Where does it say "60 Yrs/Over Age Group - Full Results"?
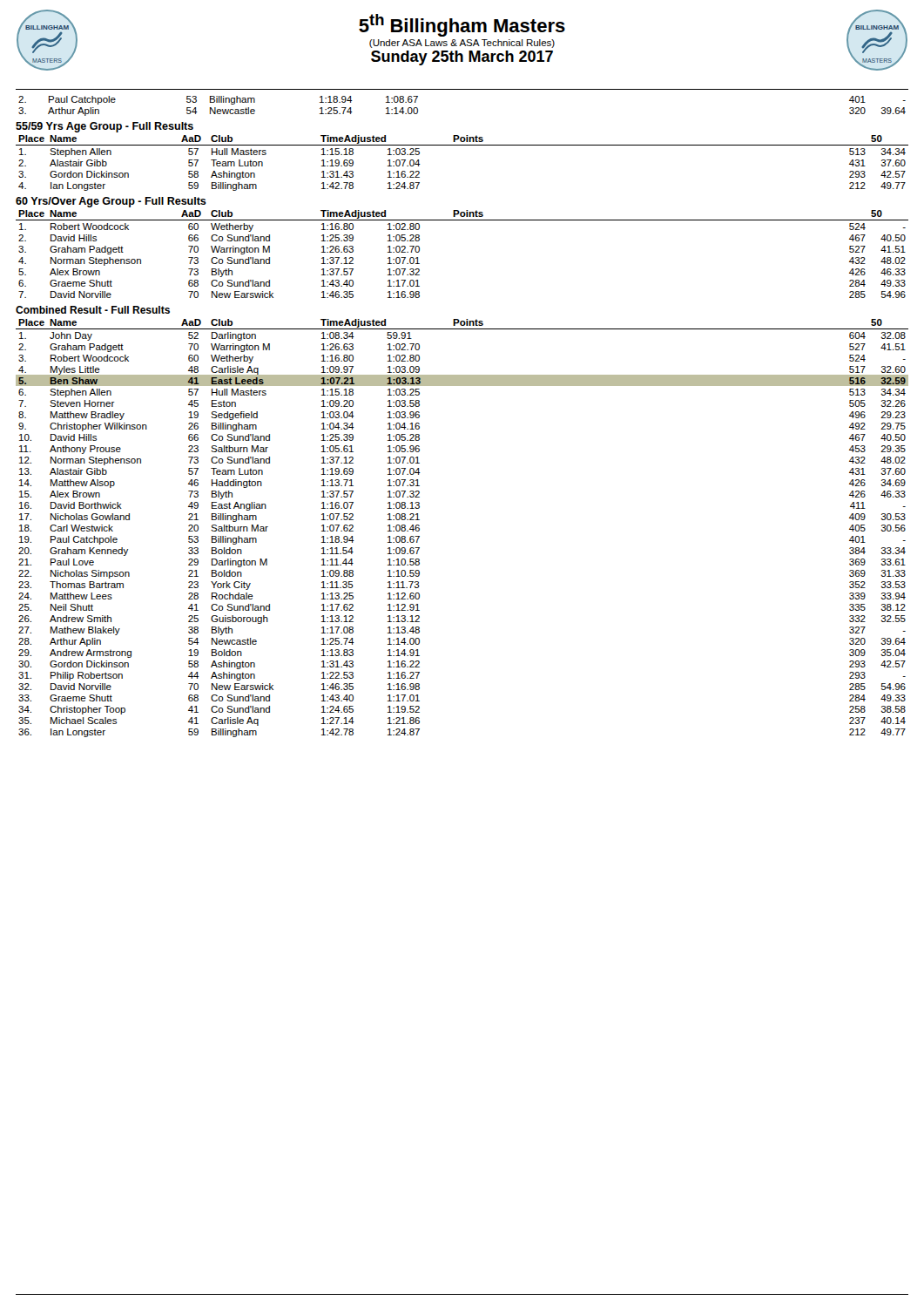Image resolution: width=924 pixels, height=1307 pixels. pyautogui.click(x=111, y=201)
